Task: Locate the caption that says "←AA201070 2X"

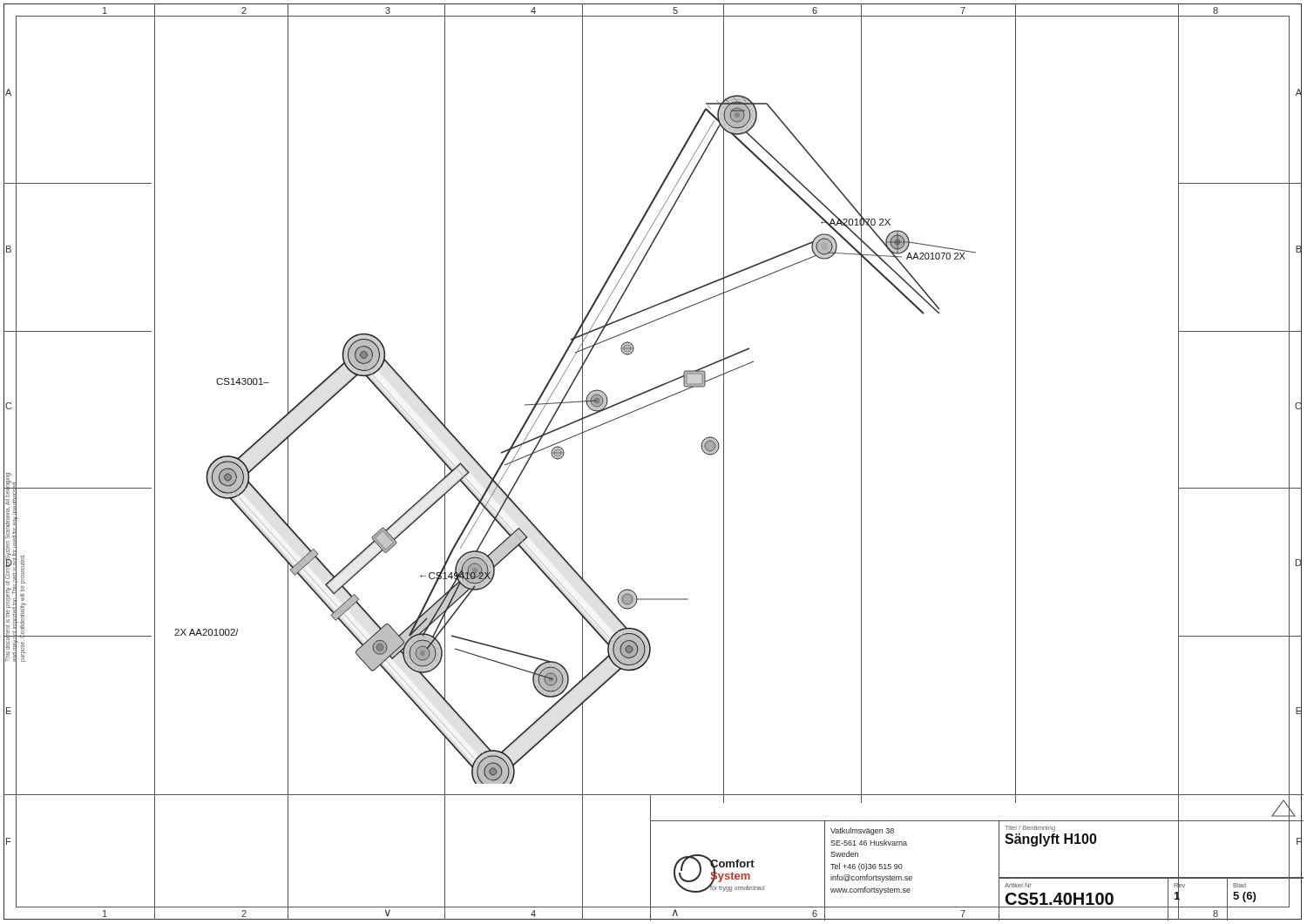Action: click(x=855, y=222)
